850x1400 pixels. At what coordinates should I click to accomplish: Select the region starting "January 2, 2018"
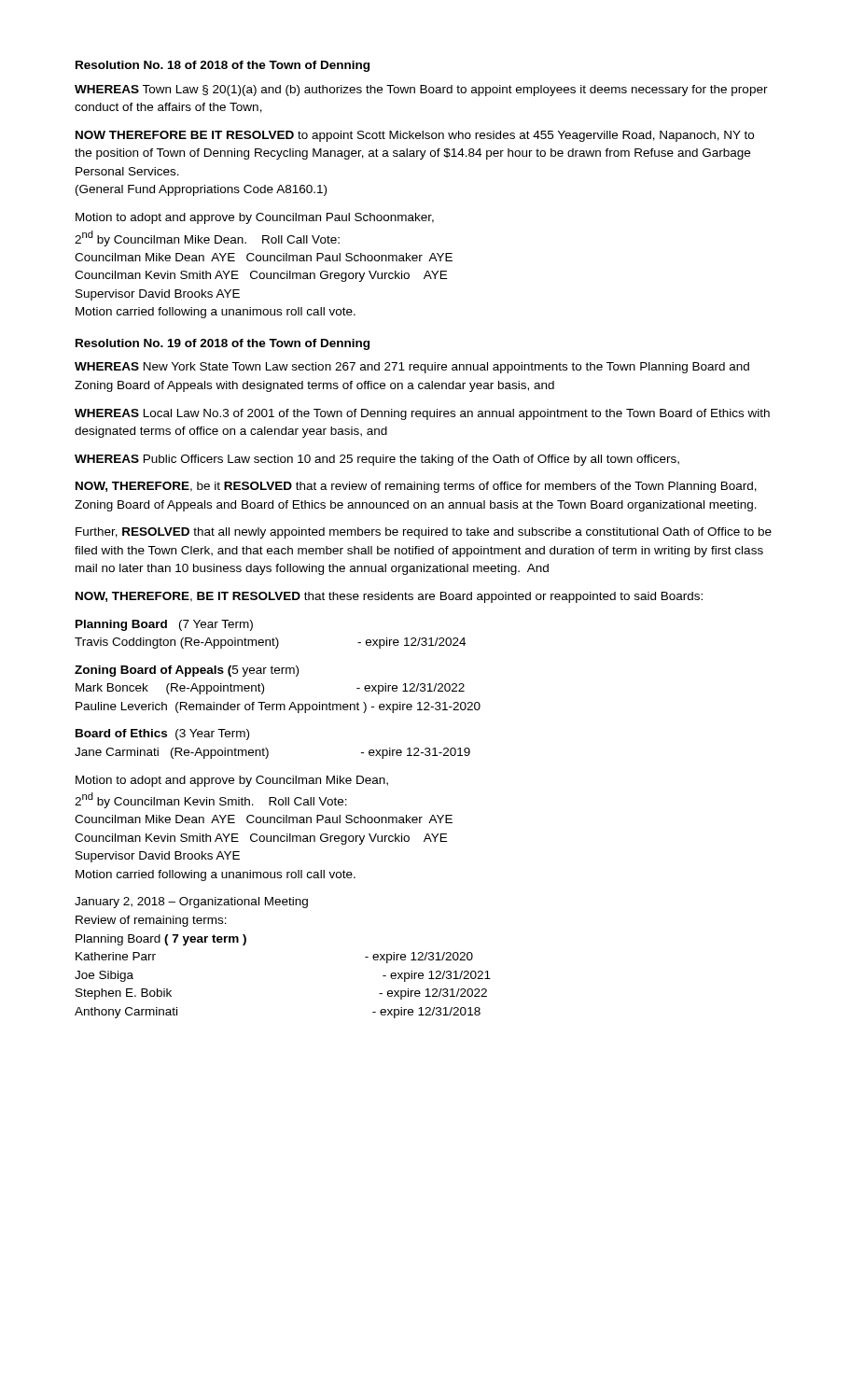(191, 903)
